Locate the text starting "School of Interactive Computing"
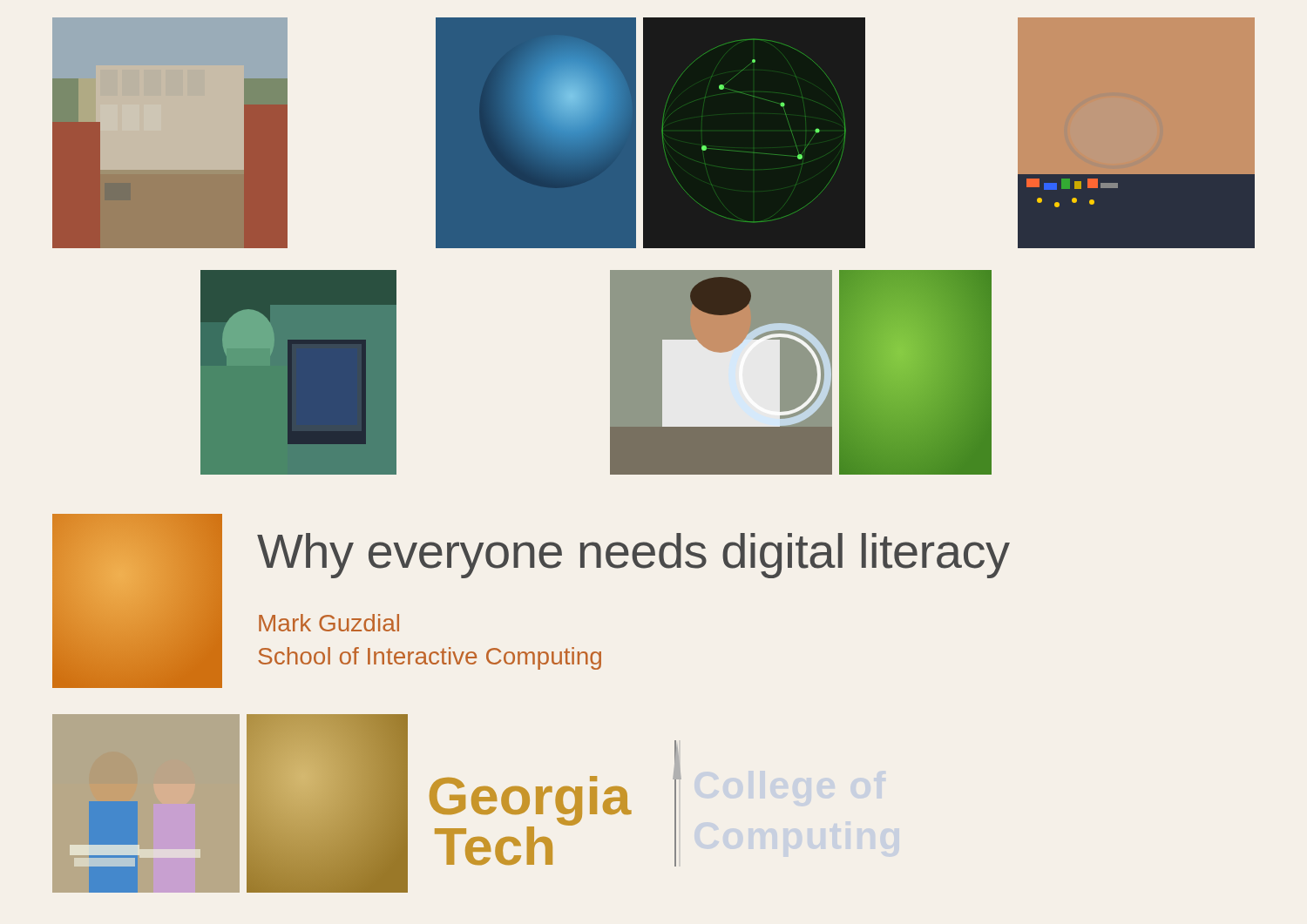Viewport: 1307px width, 924px height. coord(430,657)
